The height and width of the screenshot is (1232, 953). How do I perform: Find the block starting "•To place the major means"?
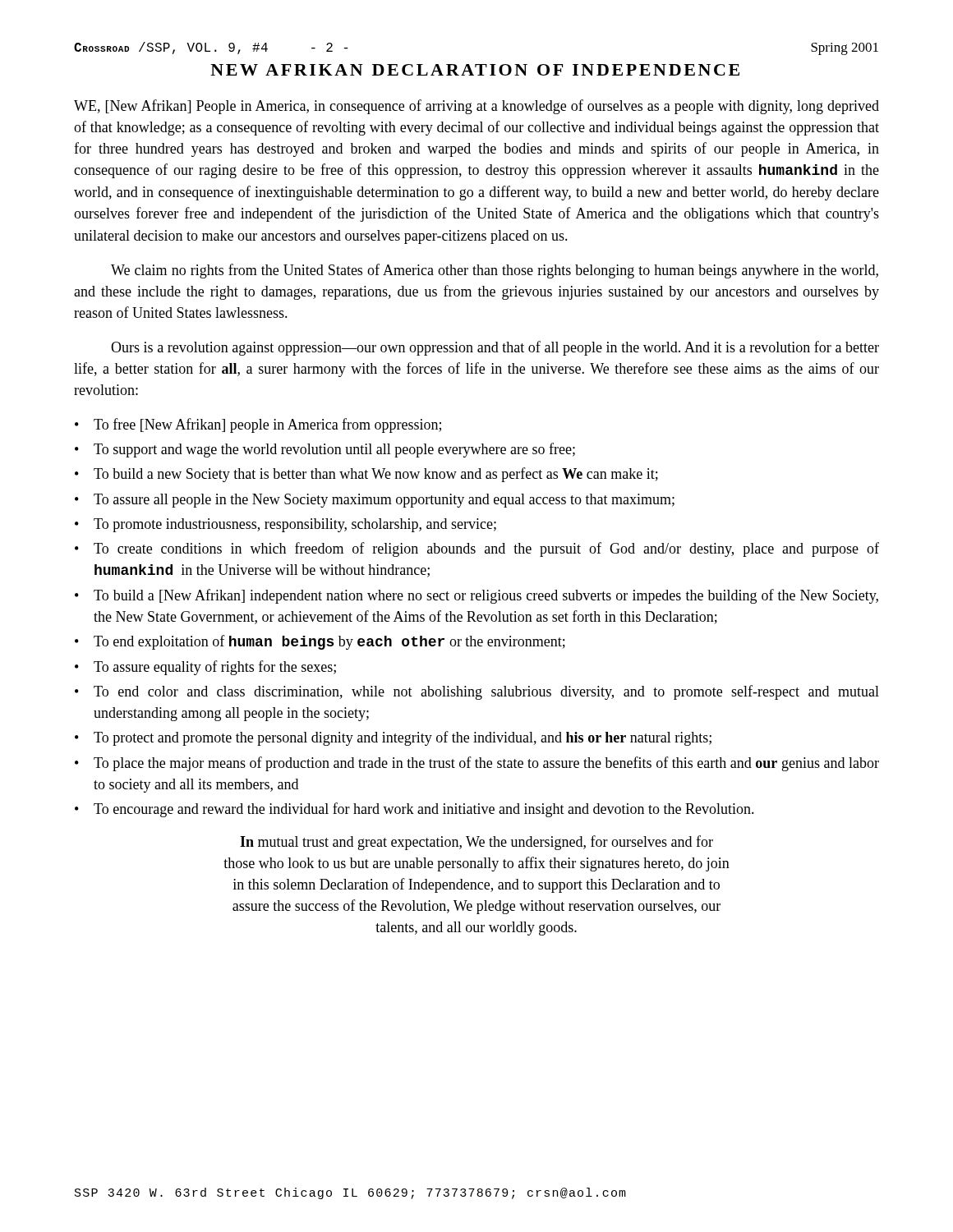pos(476,773)
